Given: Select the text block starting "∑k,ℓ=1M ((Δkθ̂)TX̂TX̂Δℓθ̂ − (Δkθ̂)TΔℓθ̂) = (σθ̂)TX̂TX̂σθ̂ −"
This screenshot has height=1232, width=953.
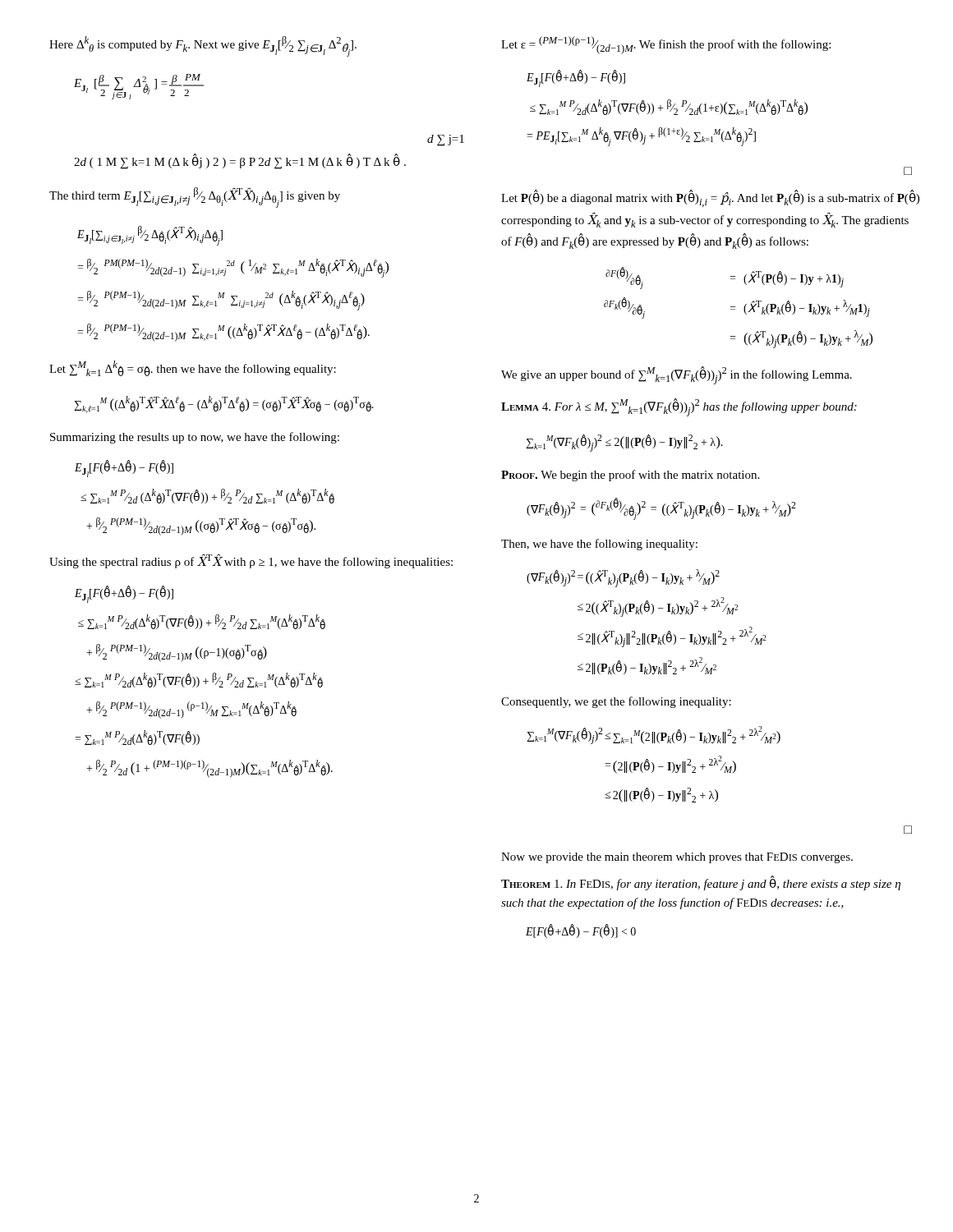Looking at the screenshot, I should [224, 405].
